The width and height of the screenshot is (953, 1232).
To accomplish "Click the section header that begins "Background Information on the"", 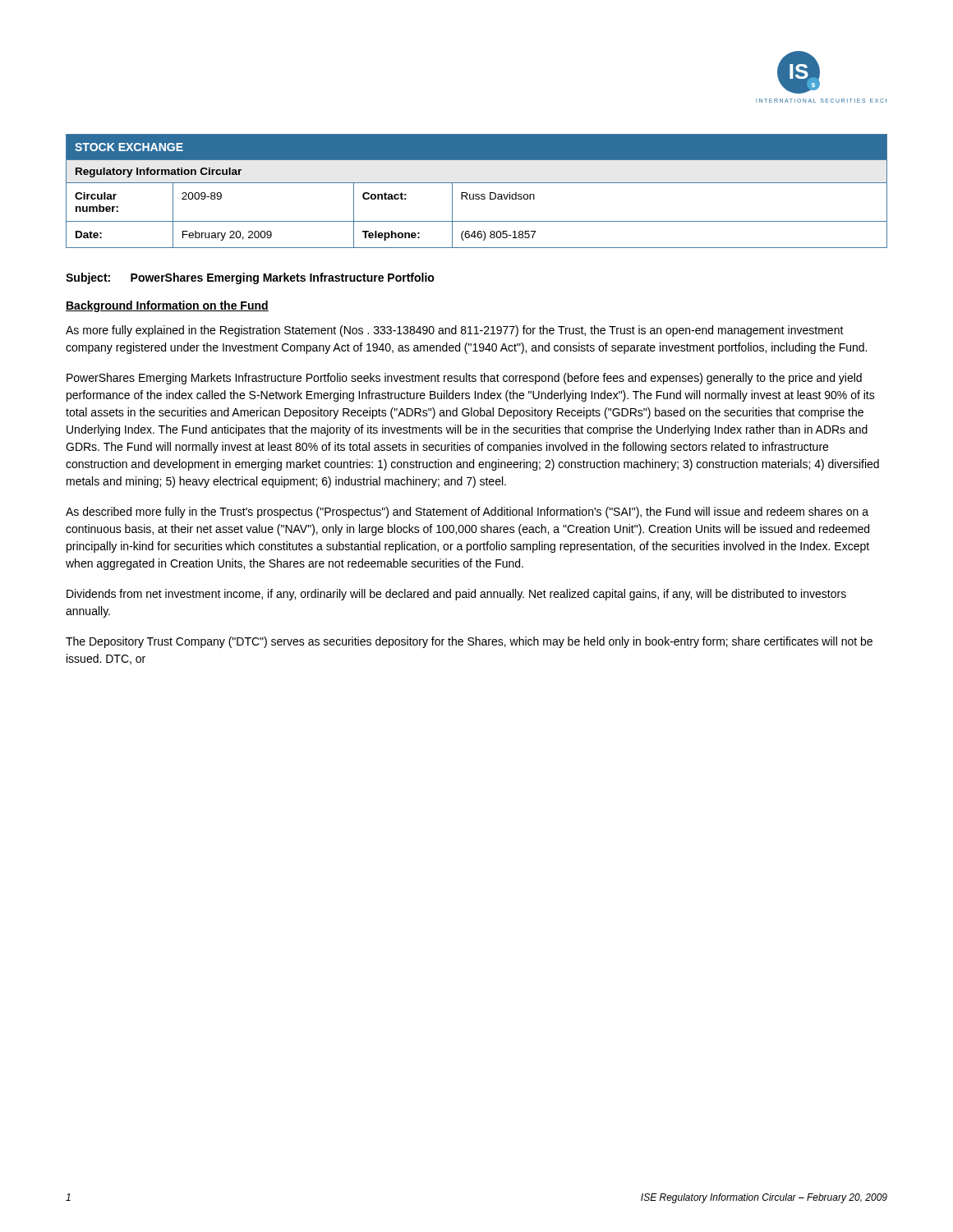I will tap(167, 306).
